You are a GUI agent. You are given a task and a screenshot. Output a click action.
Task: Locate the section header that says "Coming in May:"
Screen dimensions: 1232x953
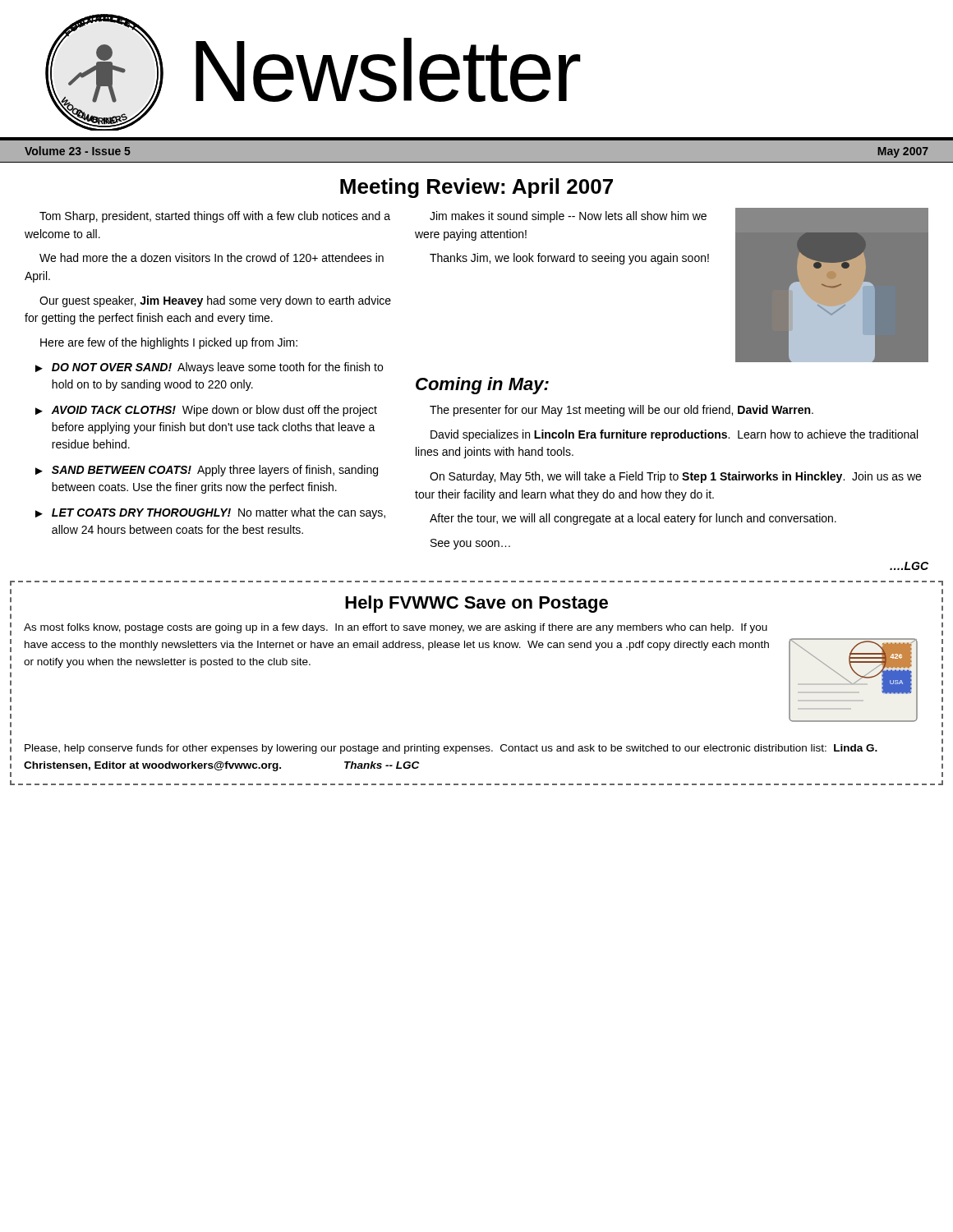point(482,384)
